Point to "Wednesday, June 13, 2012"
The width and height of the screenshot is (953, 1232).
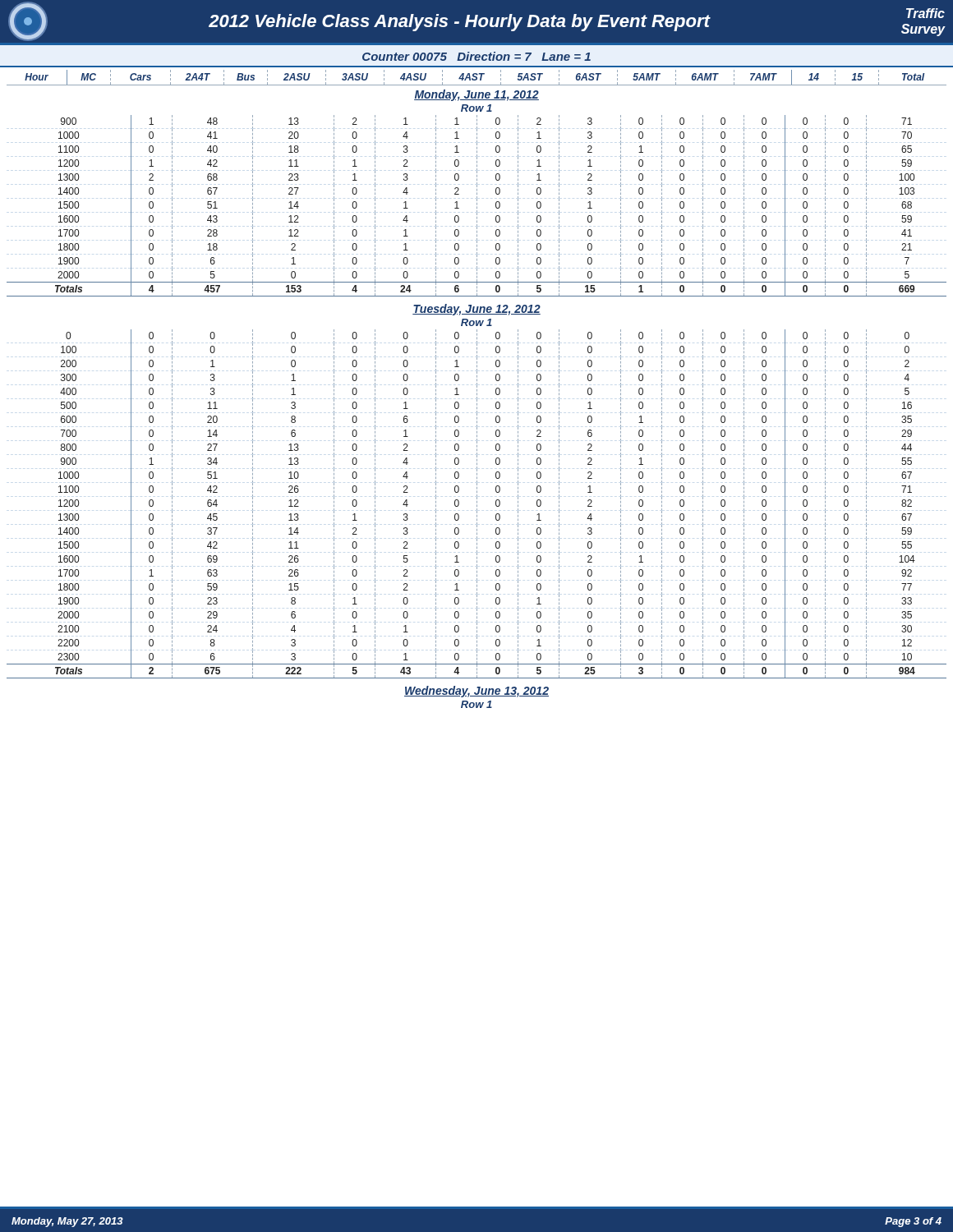coord(476,691)
